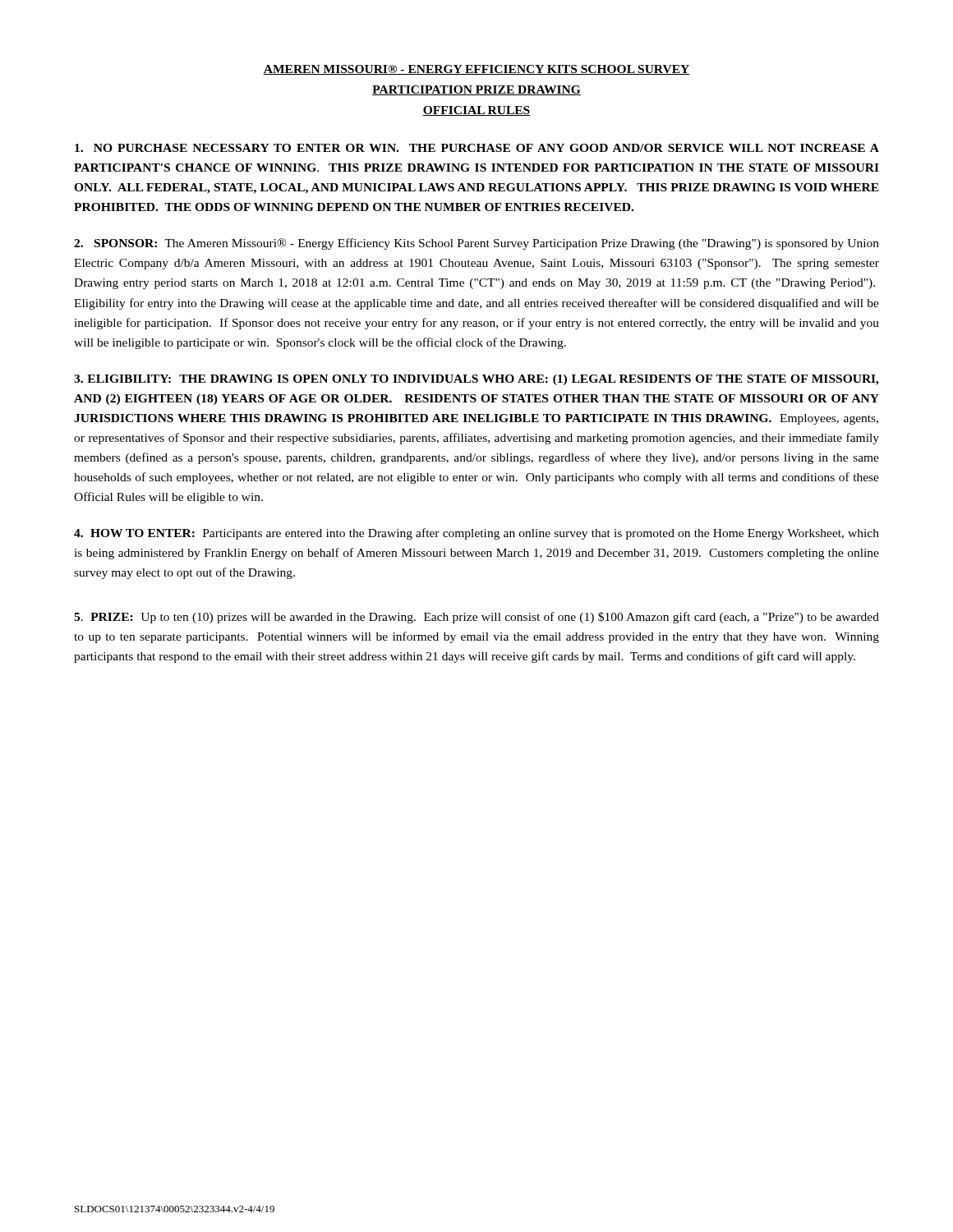Click on the text block starting "PRIZE: Up to ten (10)"

pyautogui.click(x=476, y=636)
